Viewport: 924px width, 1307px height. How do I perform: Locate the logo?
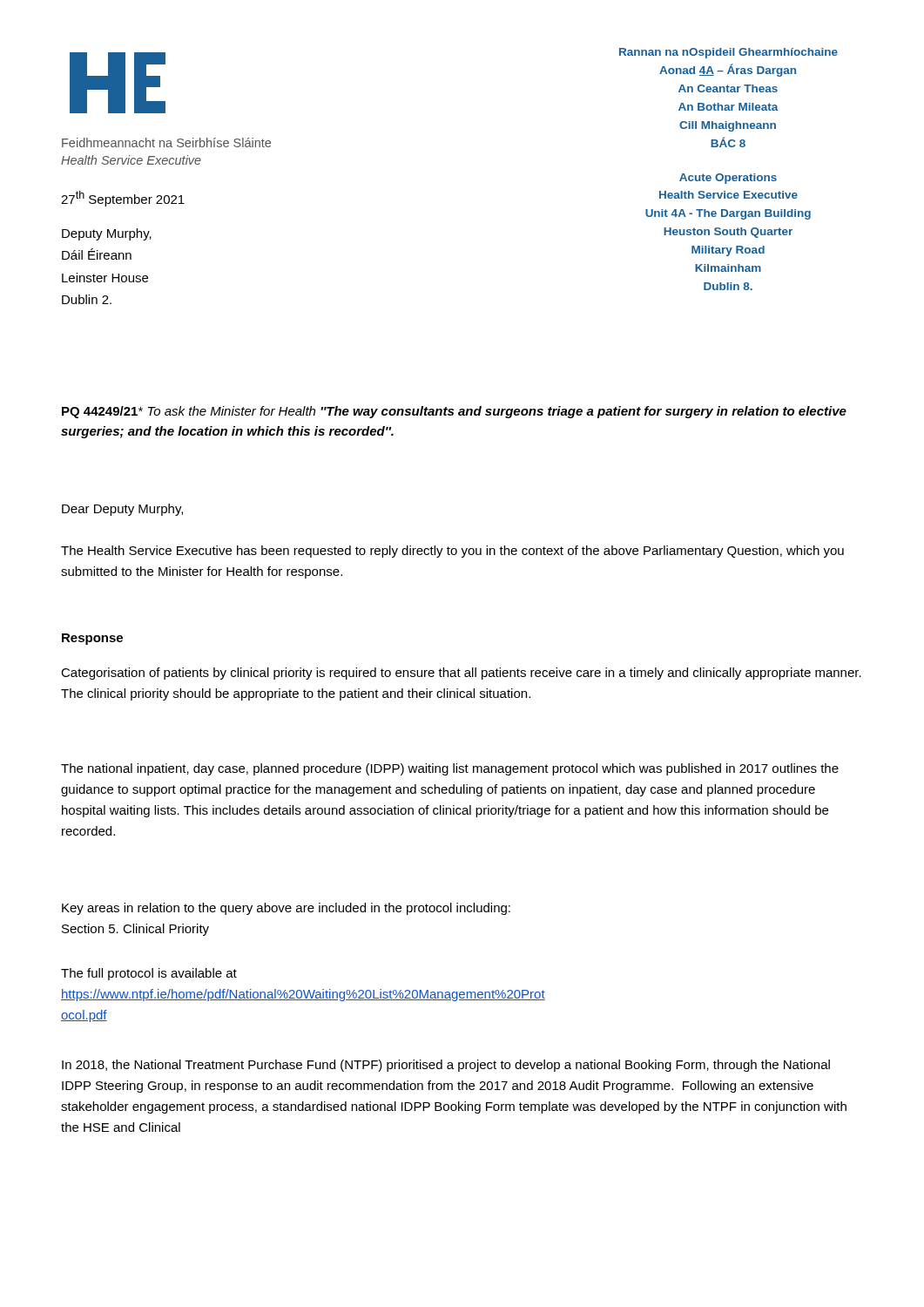pyautogui.click(x=118, y=87)
